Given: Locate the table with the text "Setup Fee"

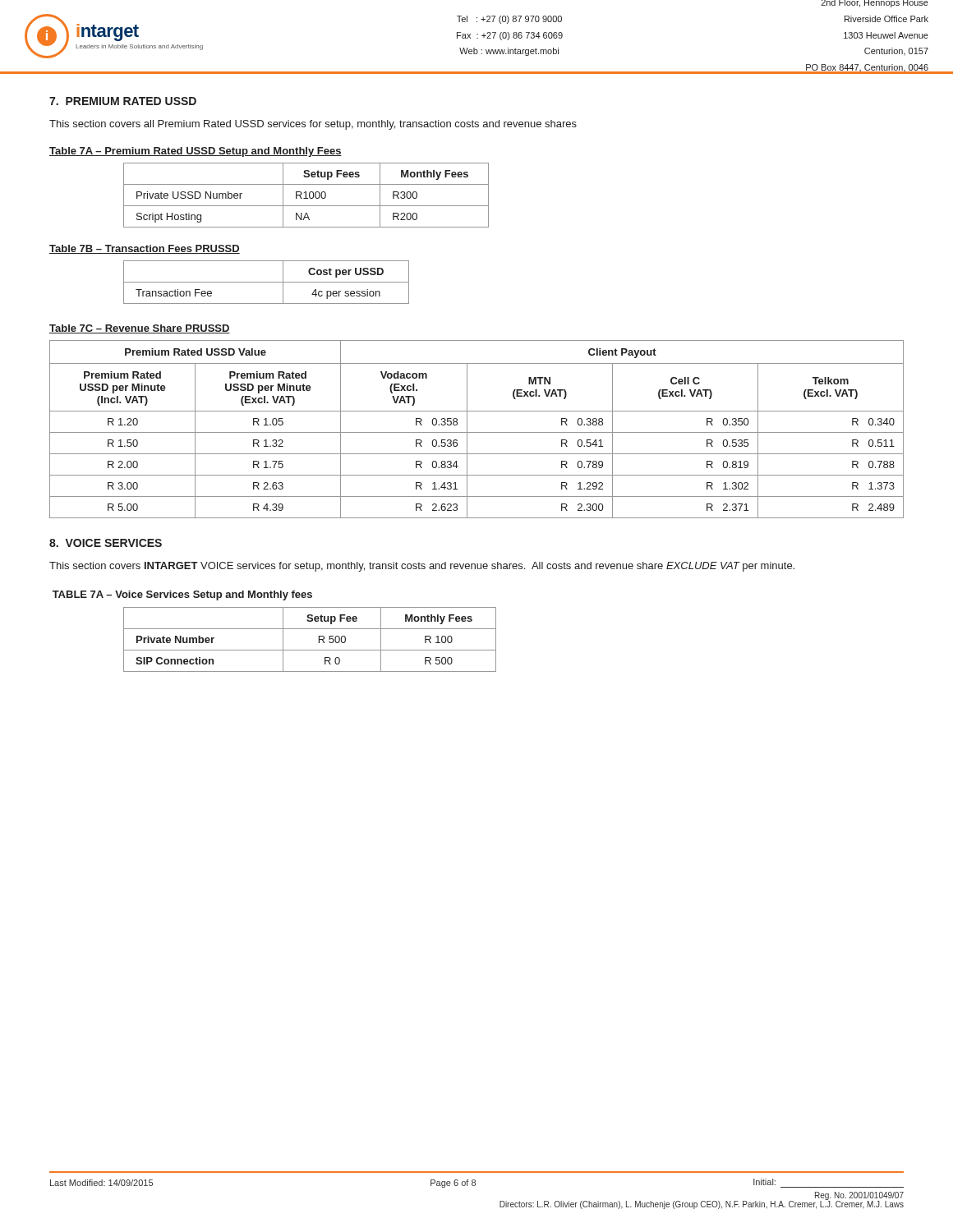Looking at the screenshot, I should (513, 639).
